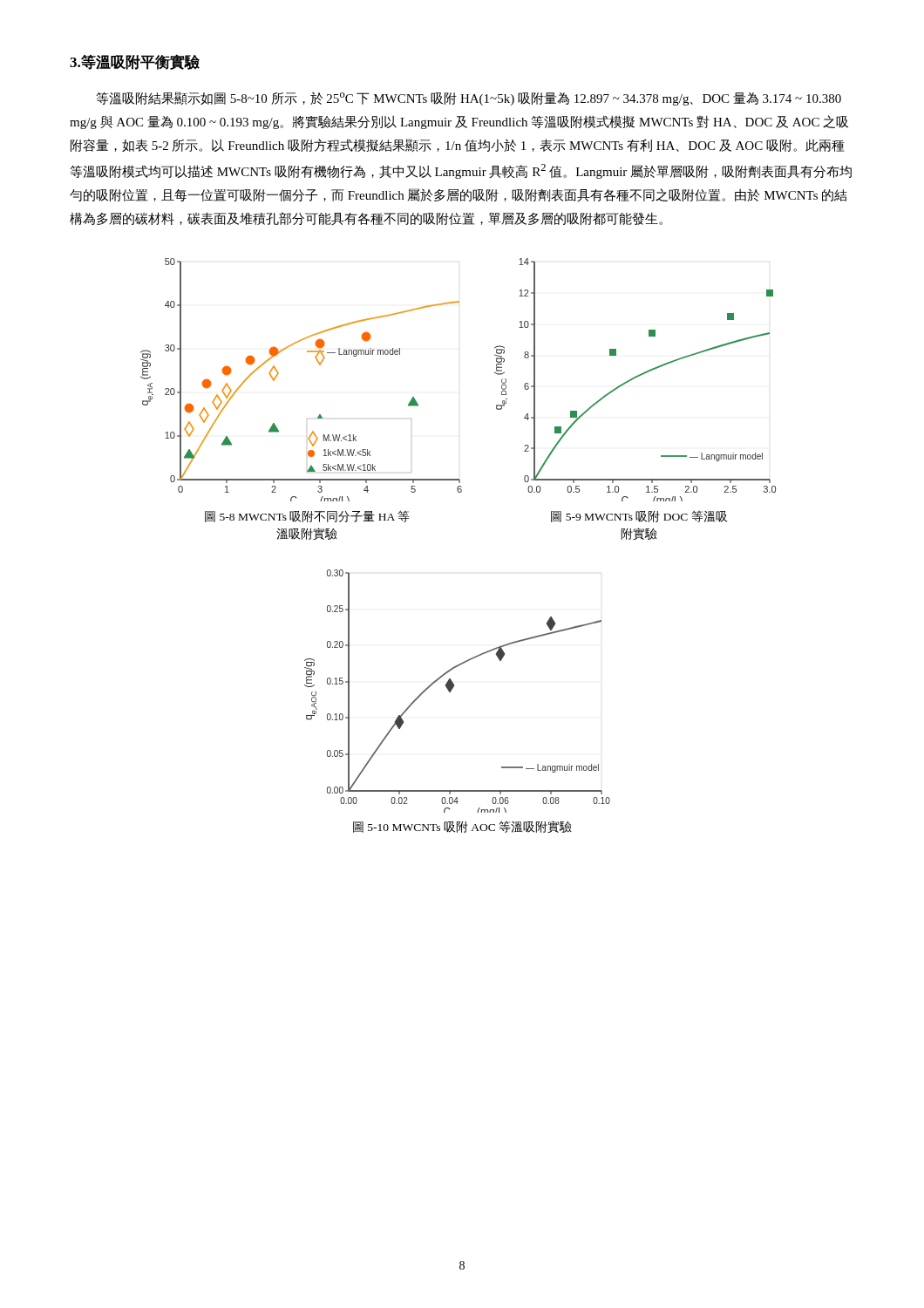The height and width of the screenshot is (1308, 924).
Task: Locate the region starting "圖 5-10 MWCNTs 吸附 AOC 等溫吸附實驗"
Action: (462, 827)
